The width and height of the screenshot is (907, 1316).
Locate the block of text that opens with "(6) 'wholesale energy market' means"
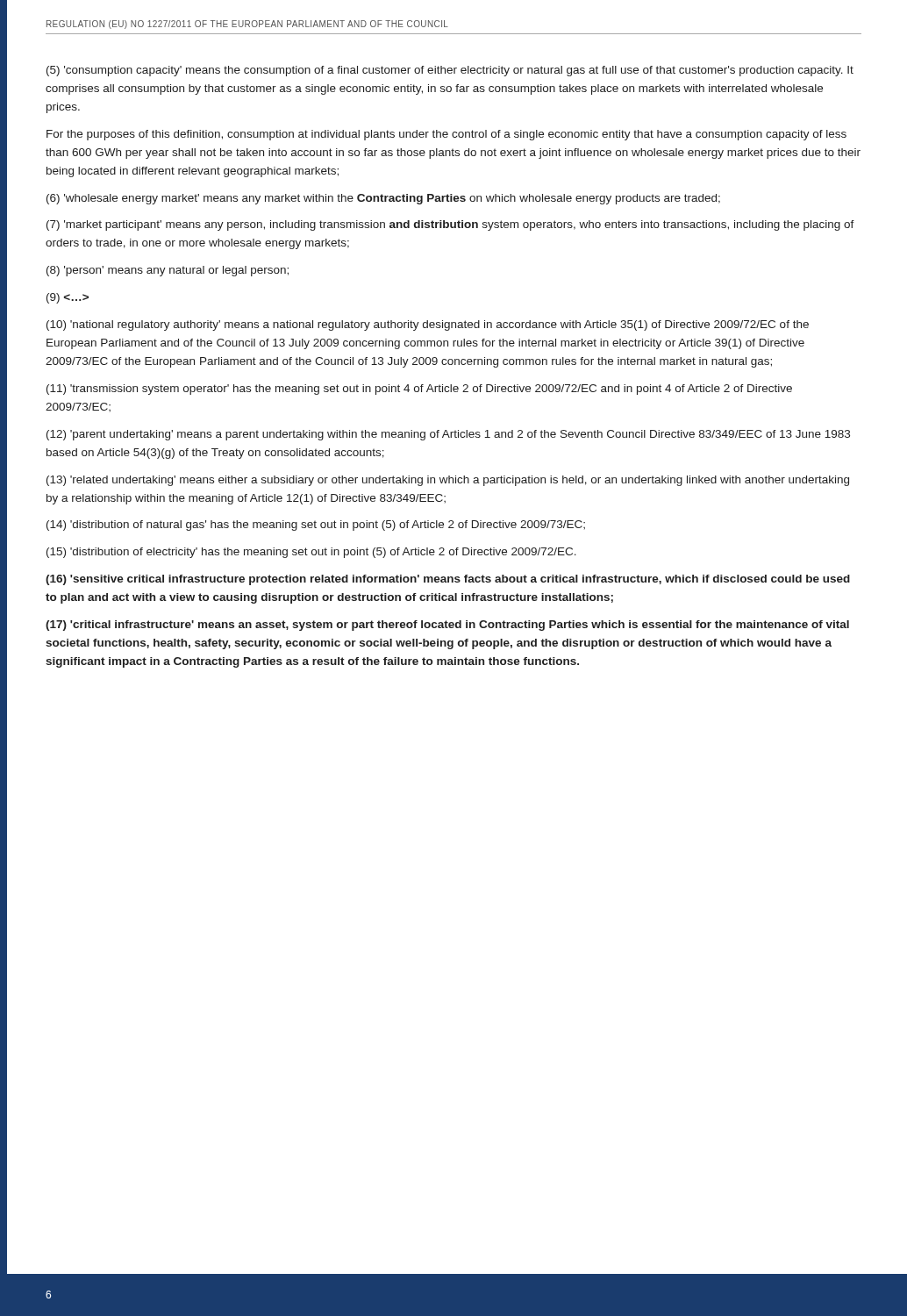click(383, 197)
